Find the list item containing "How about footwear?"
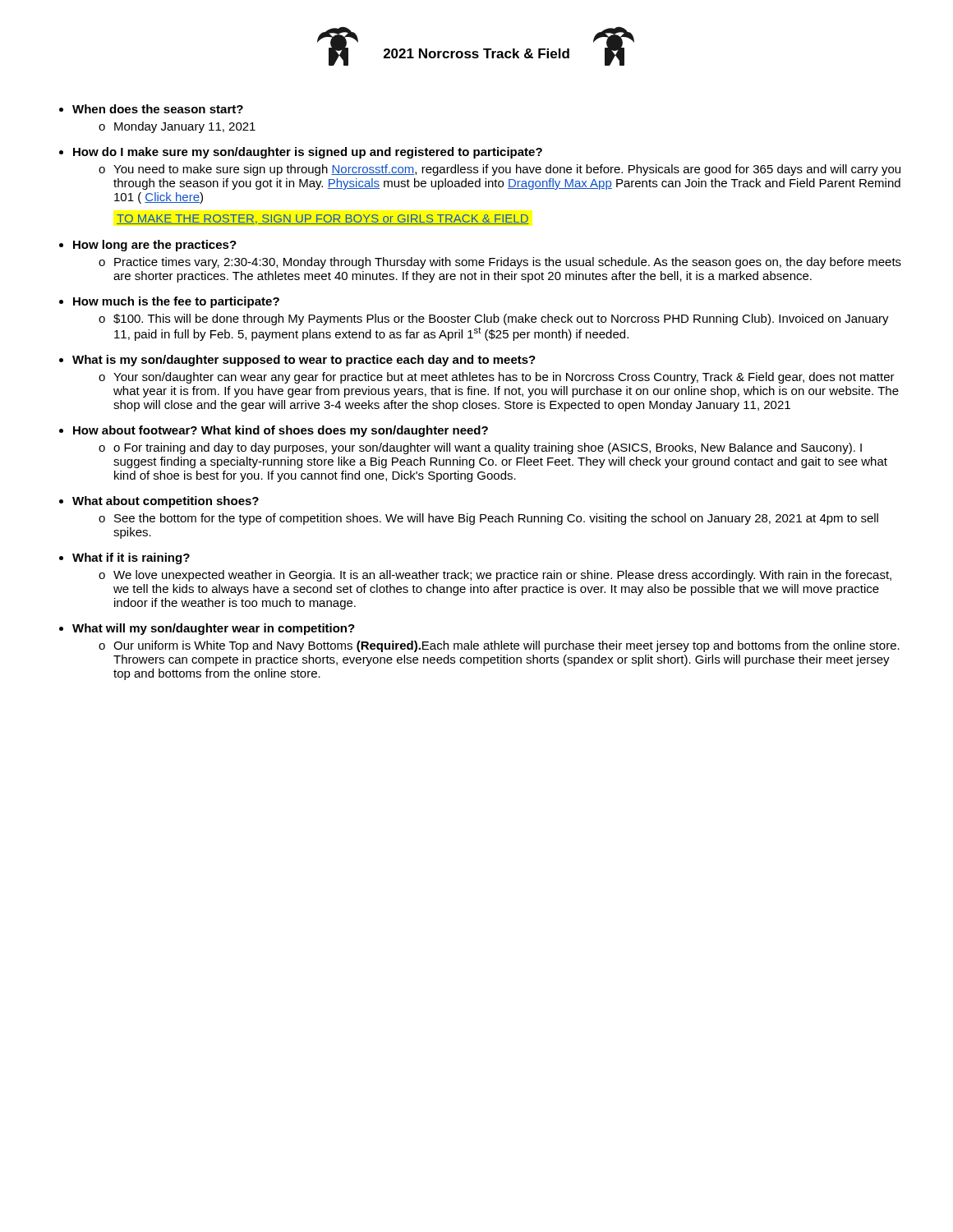953x1232 pixels. [x=488, y=453]
